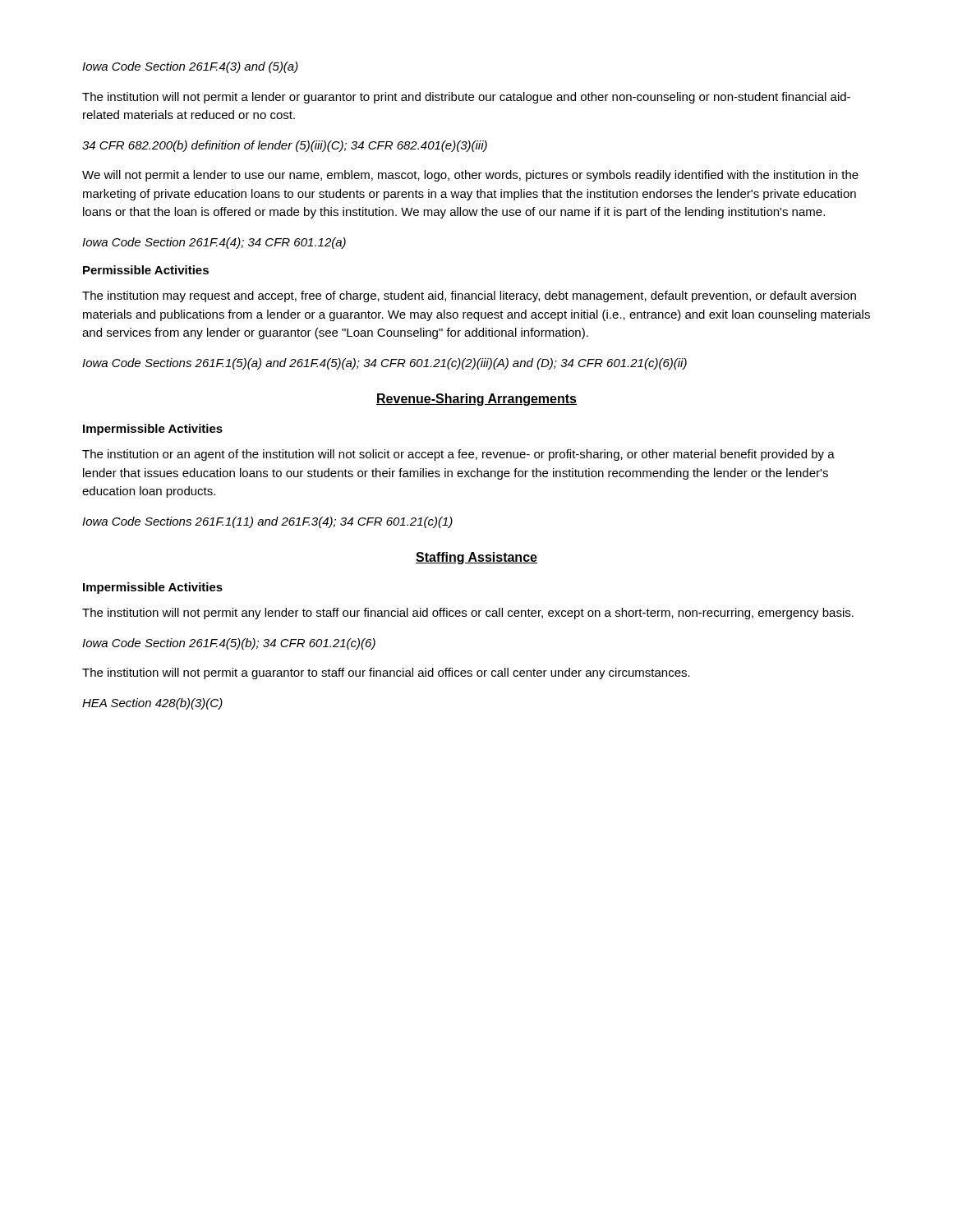The height and width of the screenshot is (1232, 953).
Task: Point to the text starting "Iowa Code Section 261F.4(4); 34 CFR 601.12(a)"
Action: point(214,241)
